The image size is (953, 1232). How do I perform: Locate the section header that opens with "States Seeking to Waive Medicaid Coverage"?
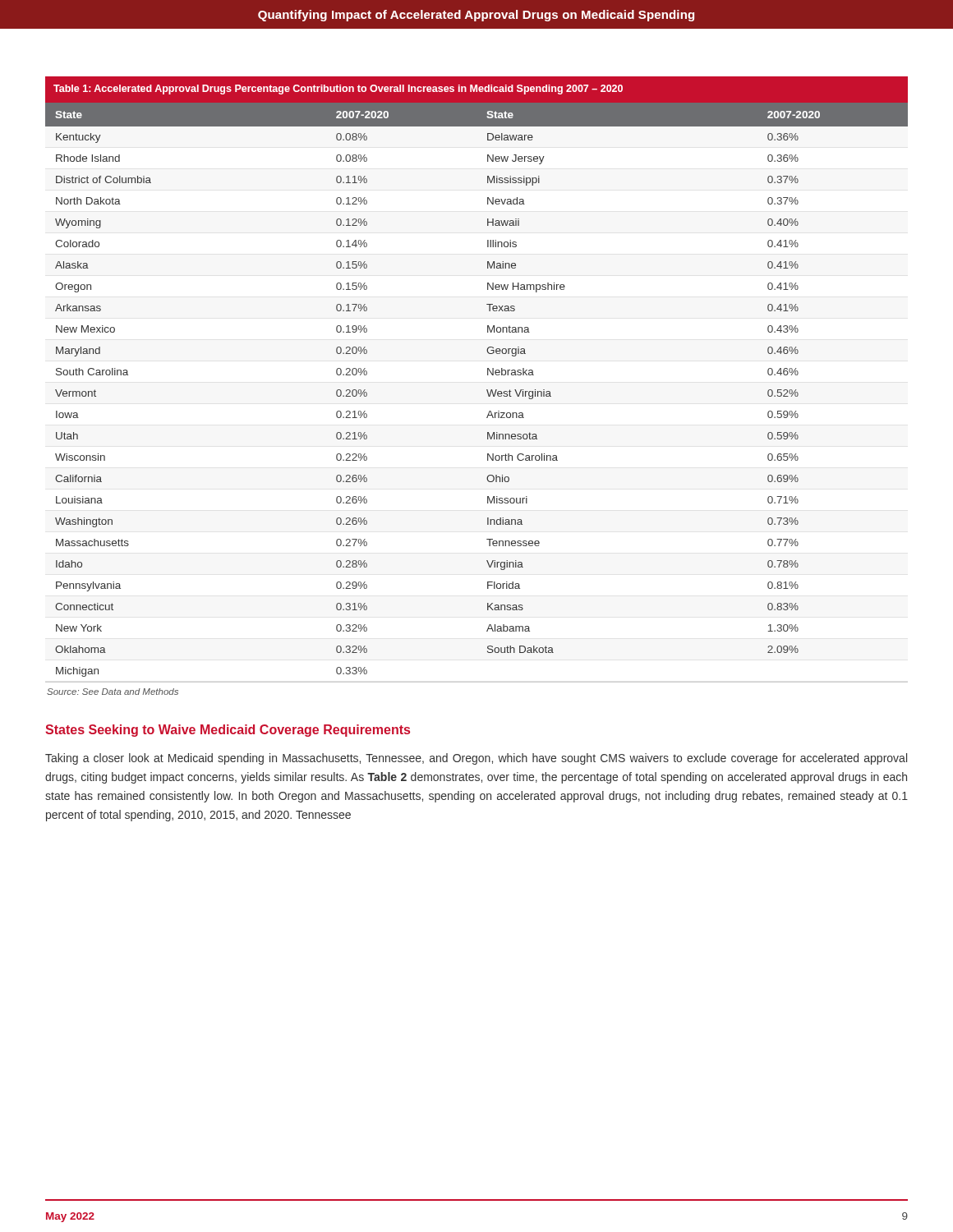[228, 729]
